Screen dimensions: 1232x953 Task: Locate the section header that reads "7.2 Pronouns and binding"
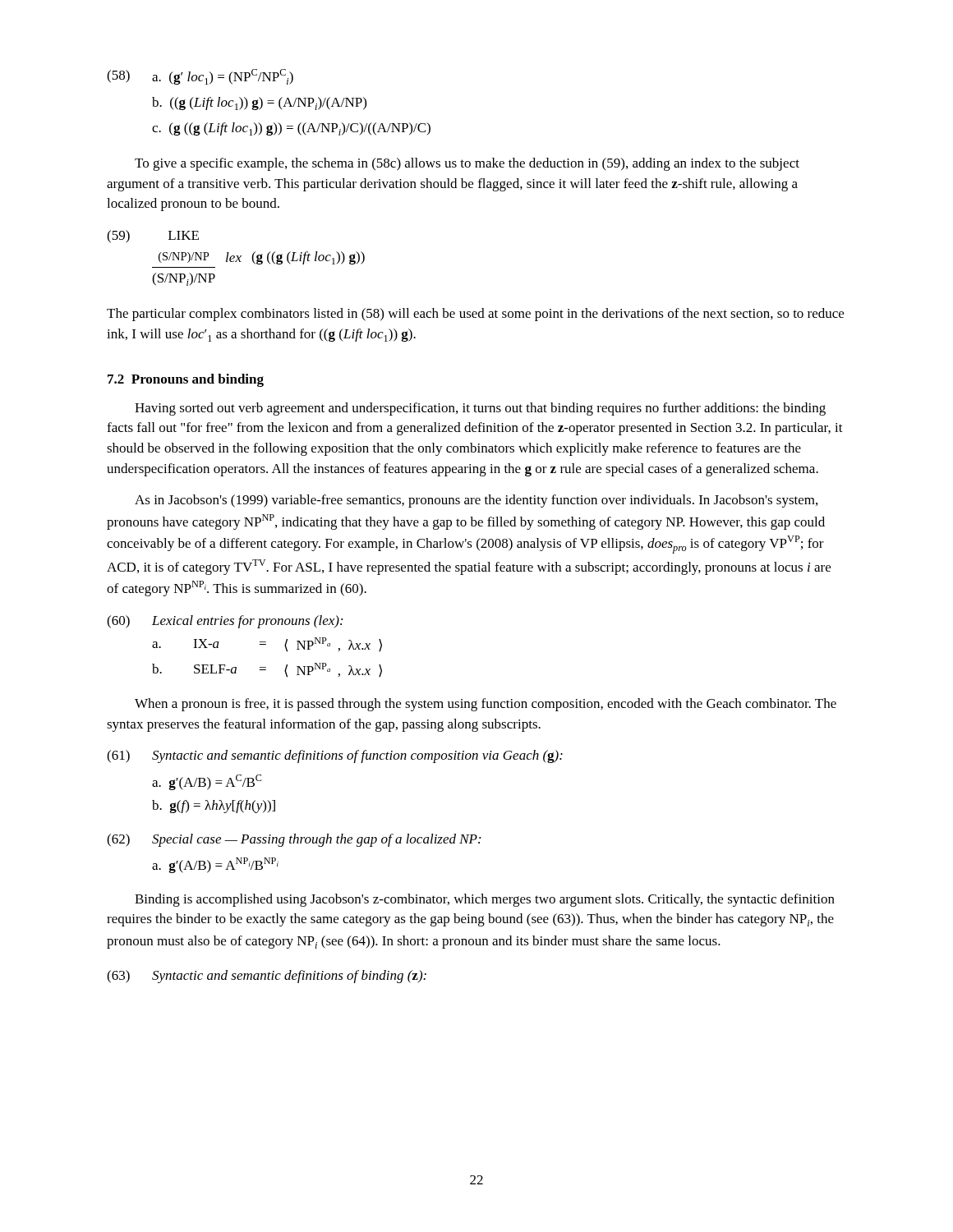[185, 379]
